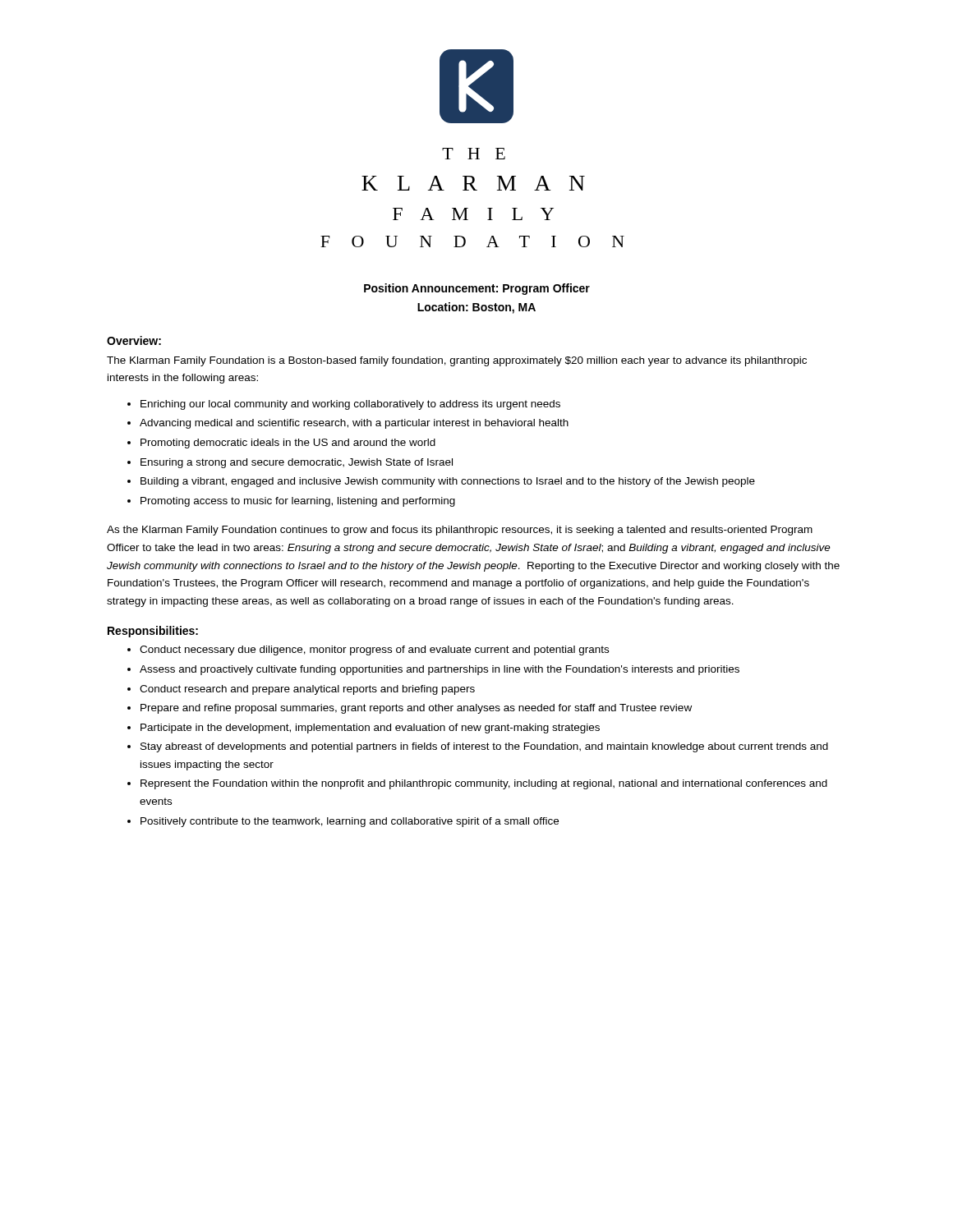
Task: Find the logo
Action: pos(476,87)
